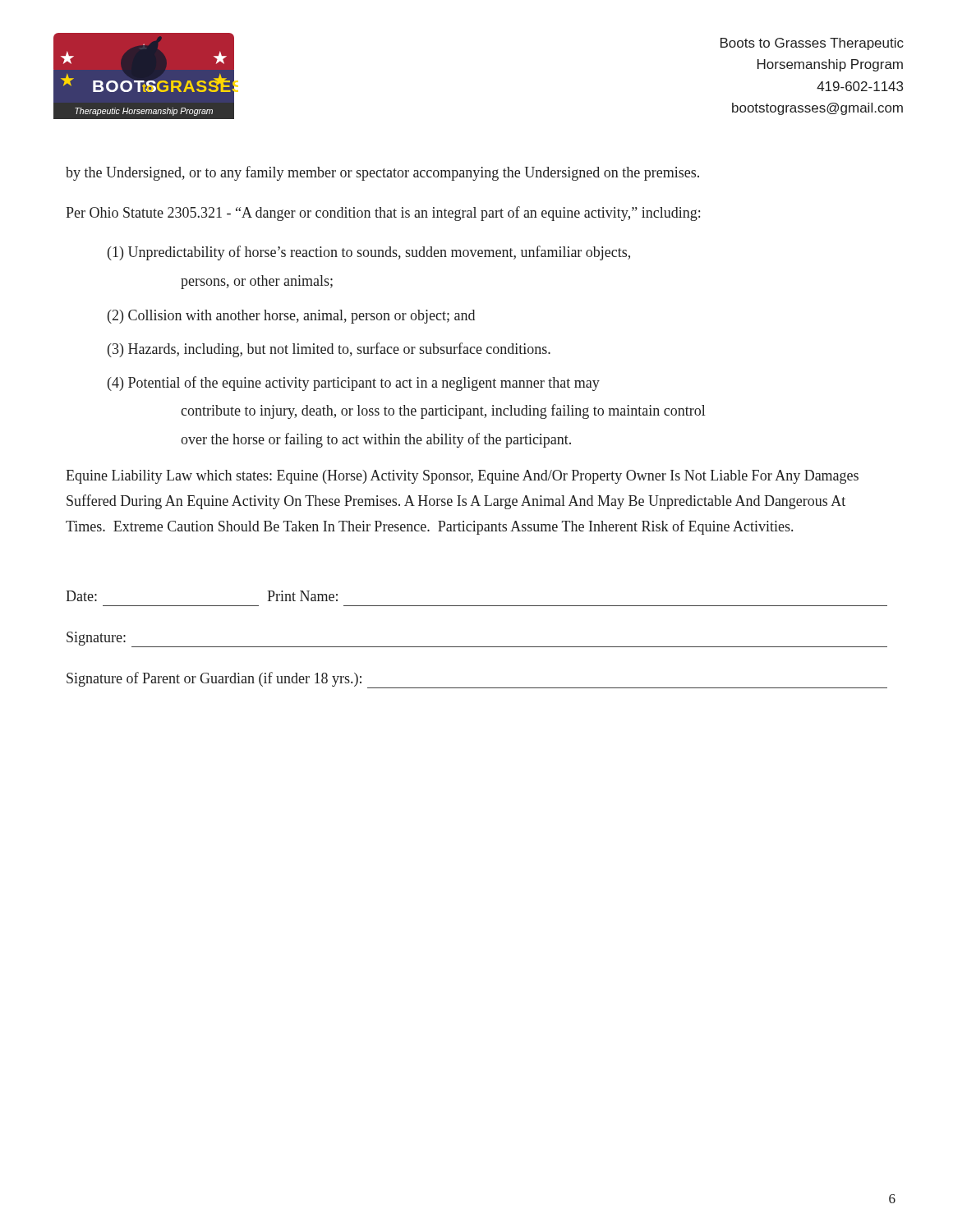Viewport: 953px width, 1232px height.
Task: Navigate to the region starting "by the Undersigned, or to any"
Action: point(383,172)
